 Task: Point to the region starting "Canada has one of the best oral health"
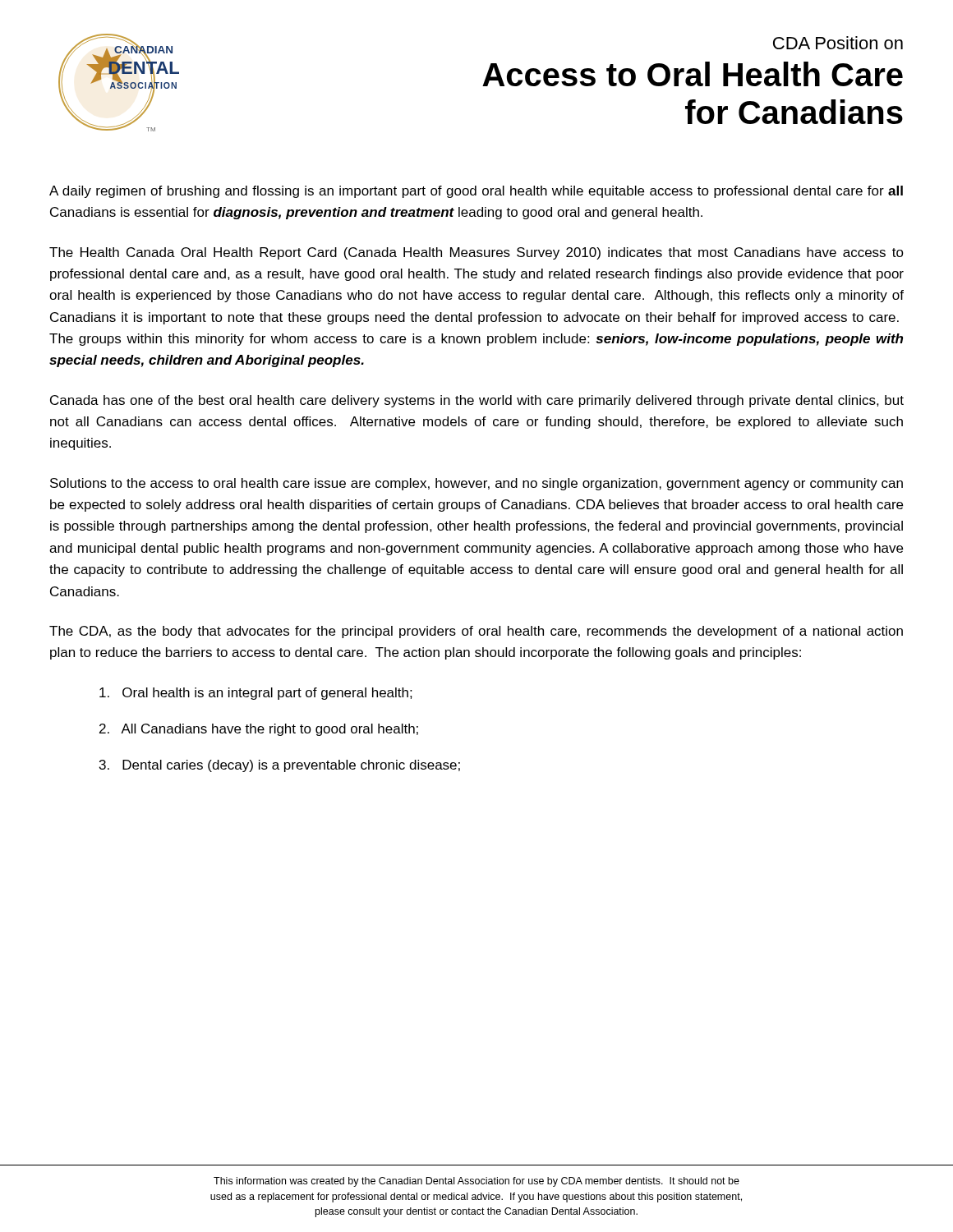(x=476, y=422)
